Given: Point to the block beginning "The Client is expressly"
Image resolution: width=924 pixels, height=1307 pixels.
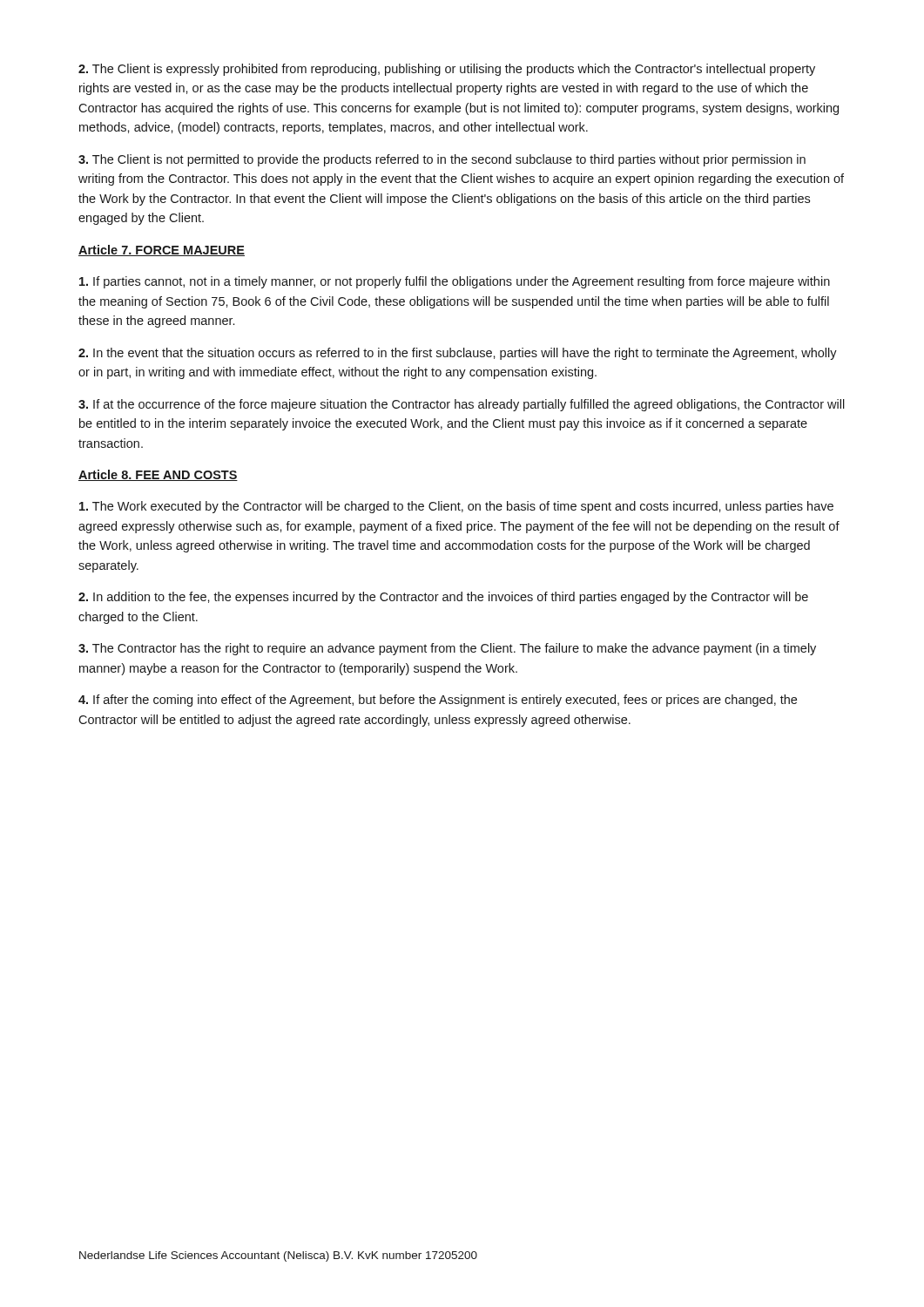Looking at the screenshot, I should (459, 98).
